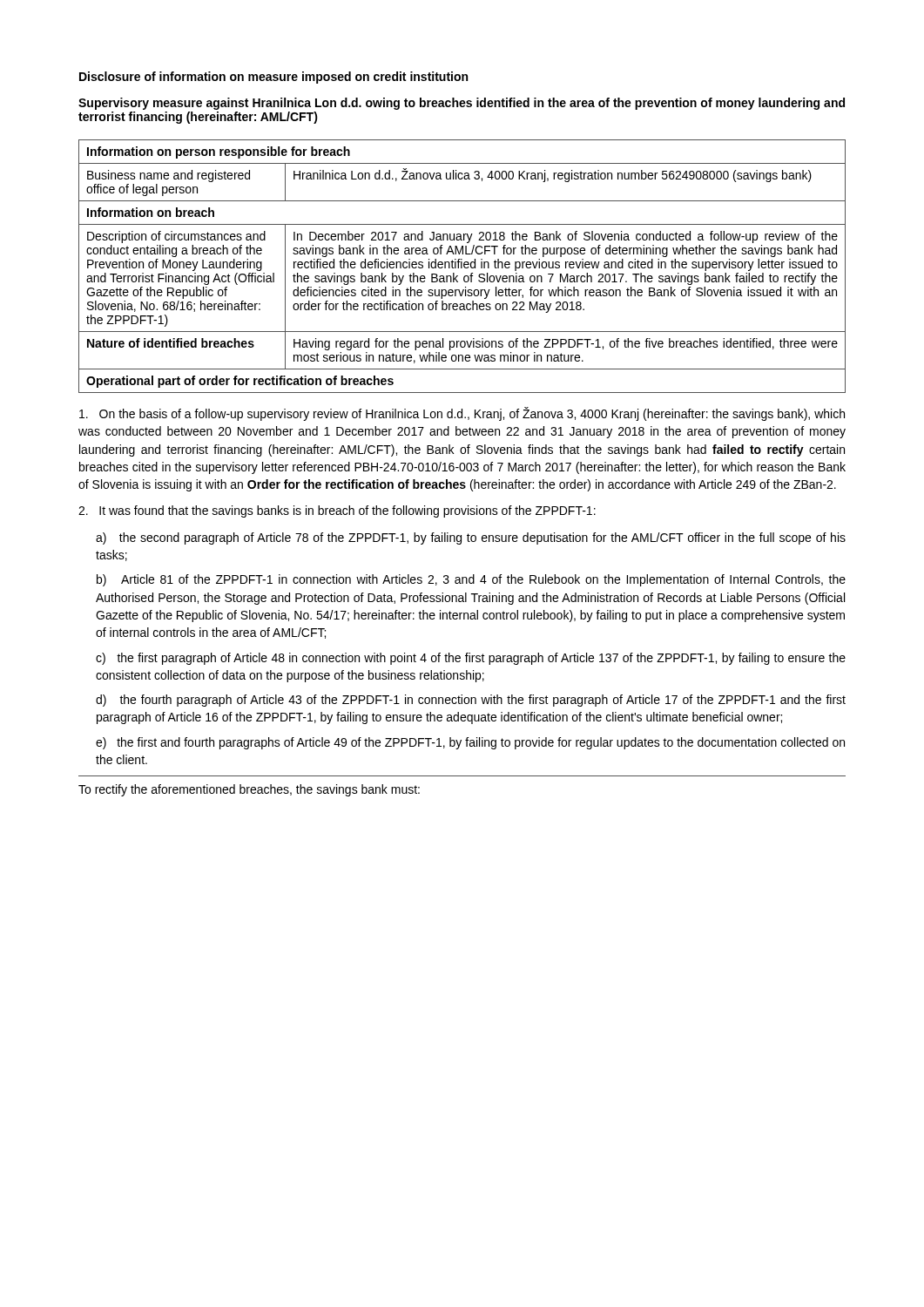Point to the block beginning "a) the second paragraph of"
This screenshot has width=924, height=1307.
point(471,546)
